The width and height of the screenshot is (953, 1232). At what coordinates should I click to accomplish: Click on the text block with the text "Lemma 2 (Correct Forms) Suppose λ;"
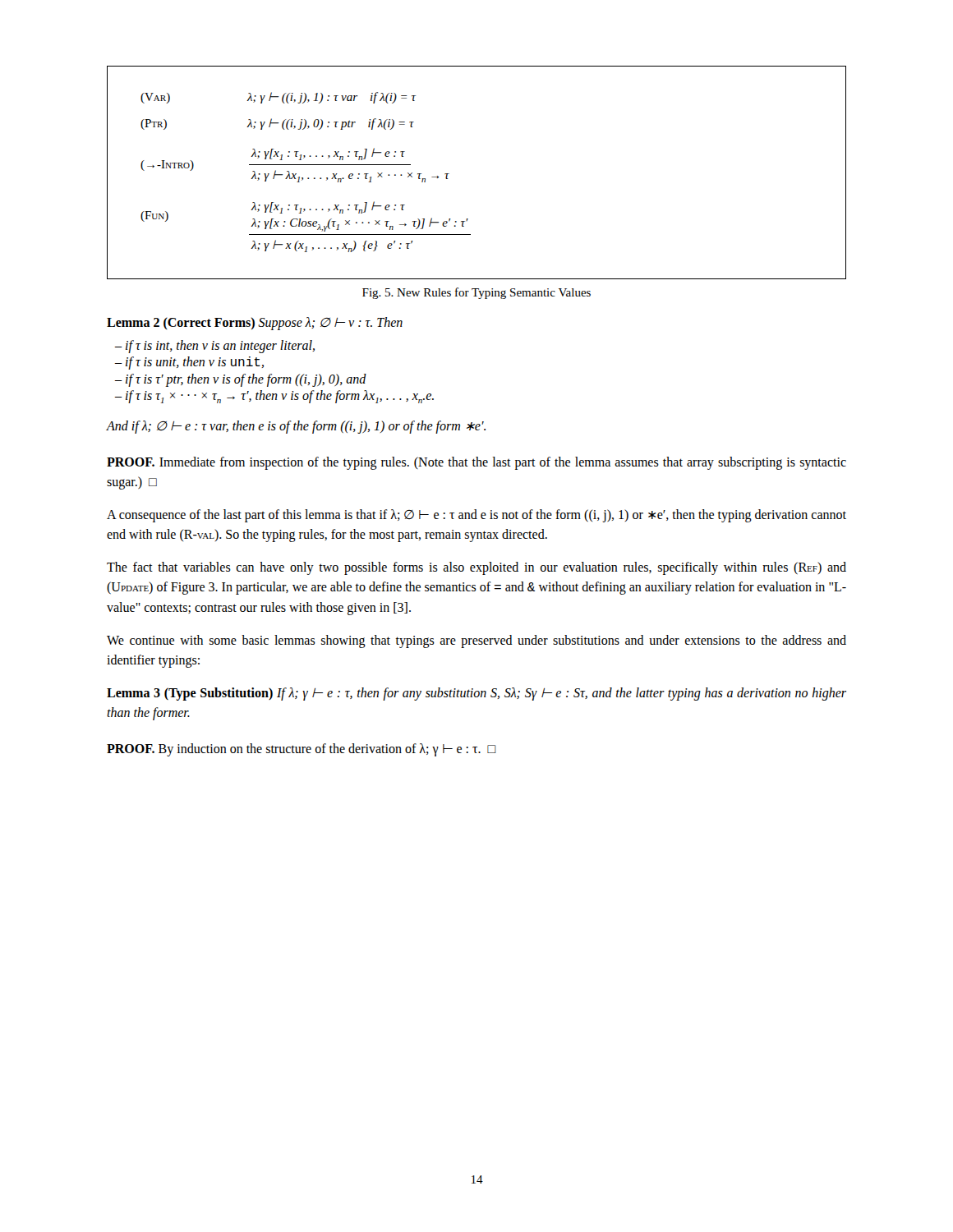[255, 322]
